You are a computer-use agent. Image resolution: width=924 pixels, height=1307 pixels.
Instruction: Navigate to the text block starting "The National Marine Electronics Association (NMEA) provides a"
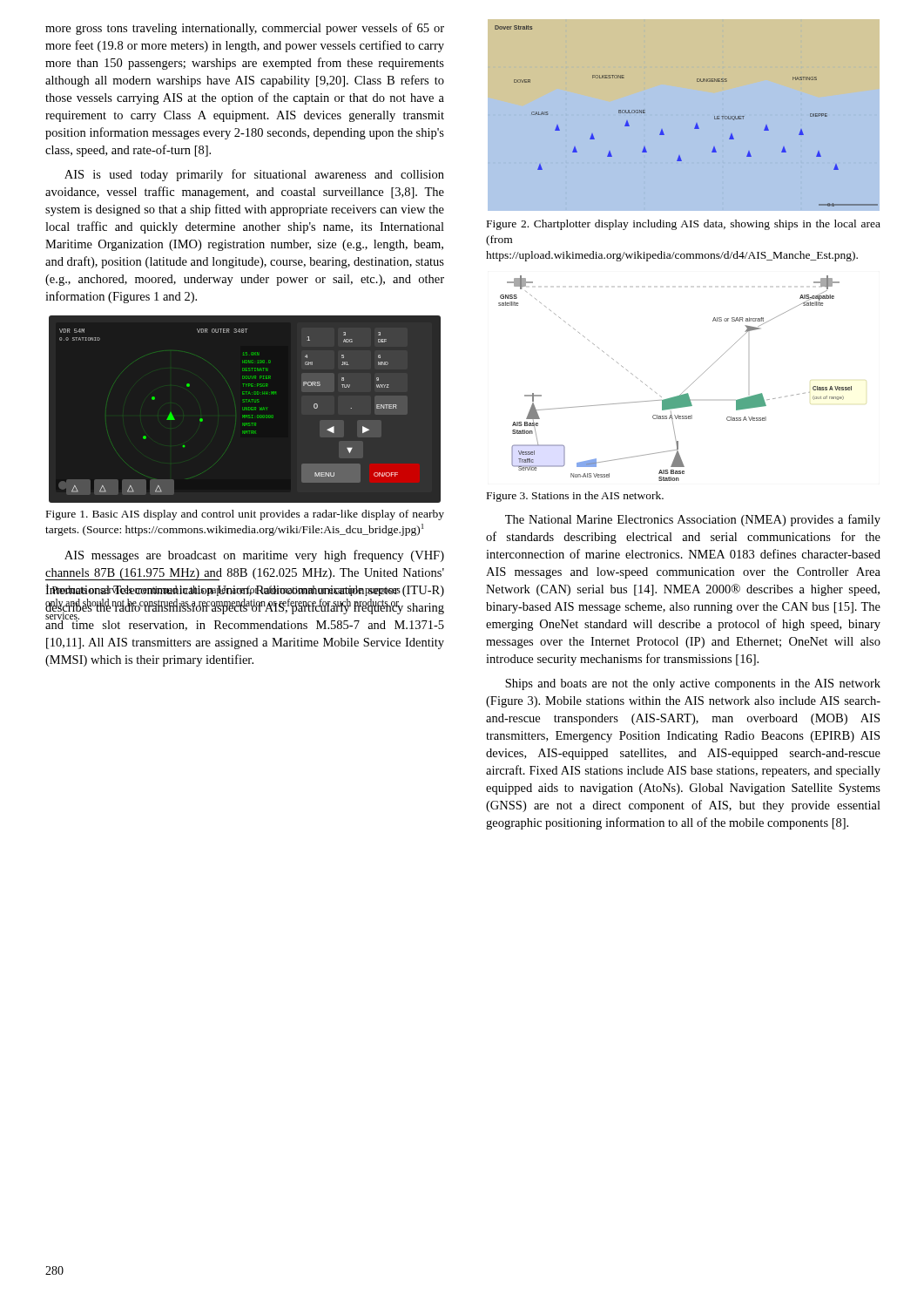pos(683,589)
